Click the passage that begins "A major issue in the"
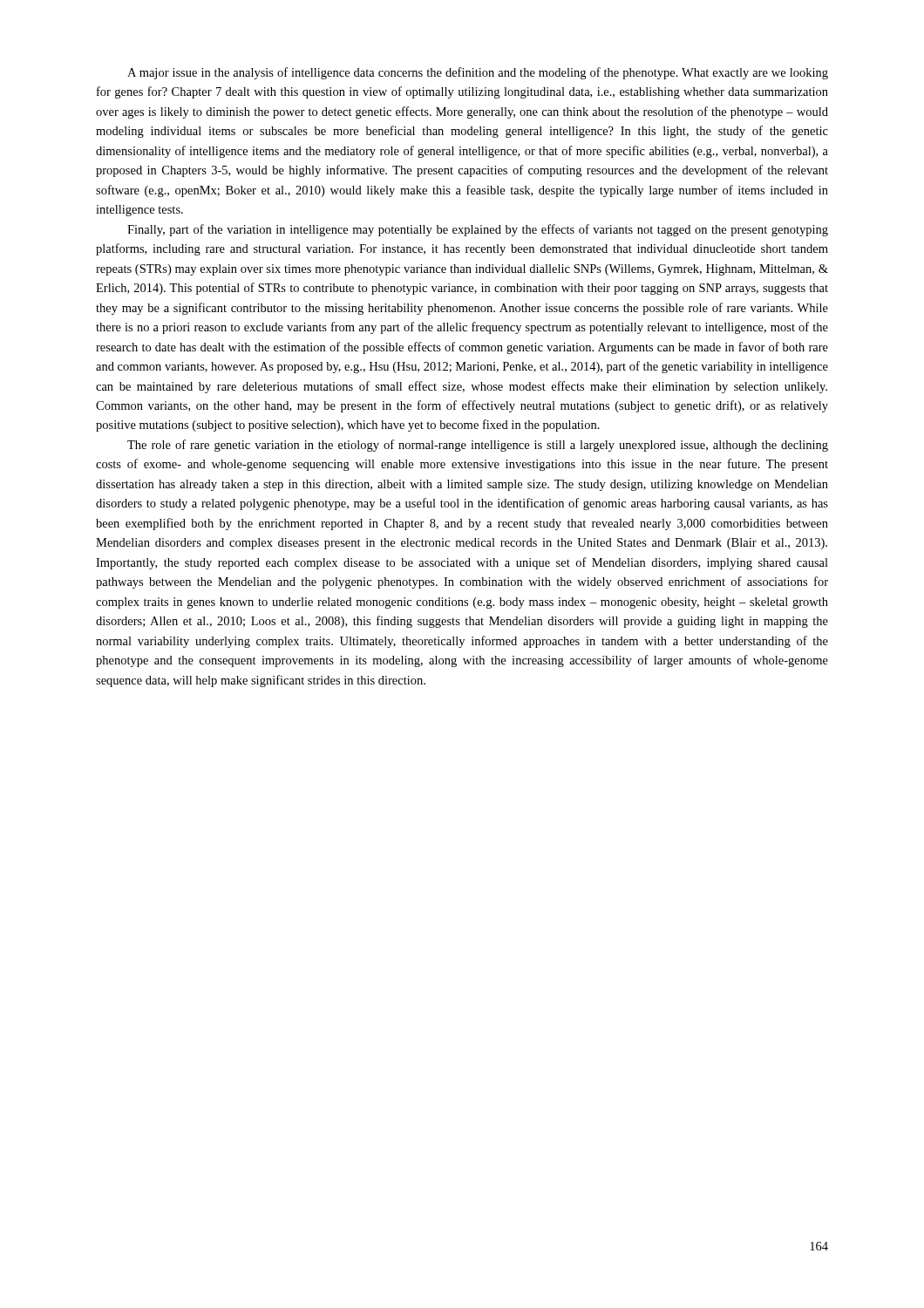Screen dimensions: 1308x924 pos(462,141)
